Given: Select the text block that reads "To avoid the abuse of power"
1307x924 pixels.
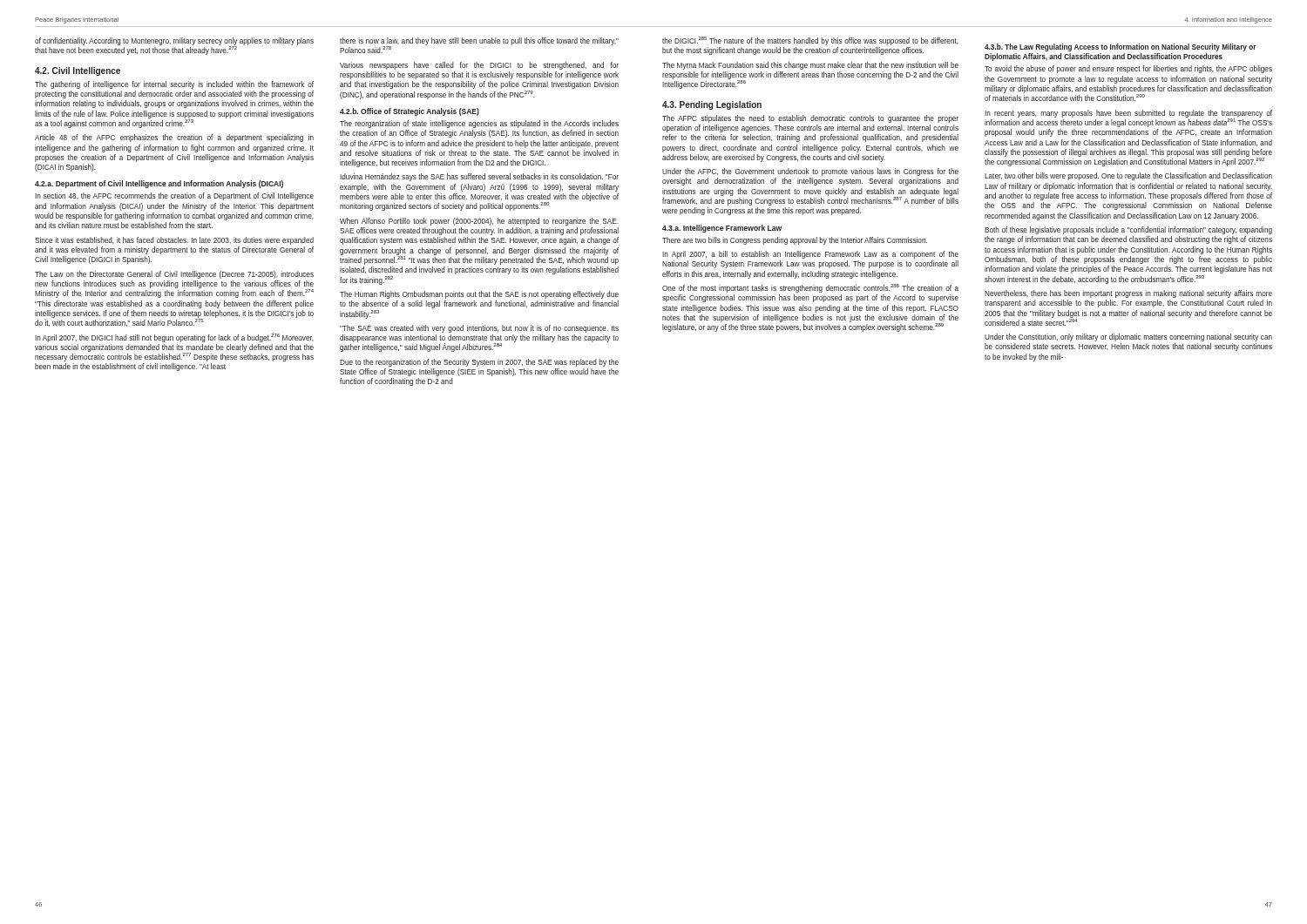Looking at the screenshot, I should pos(1128,84).
